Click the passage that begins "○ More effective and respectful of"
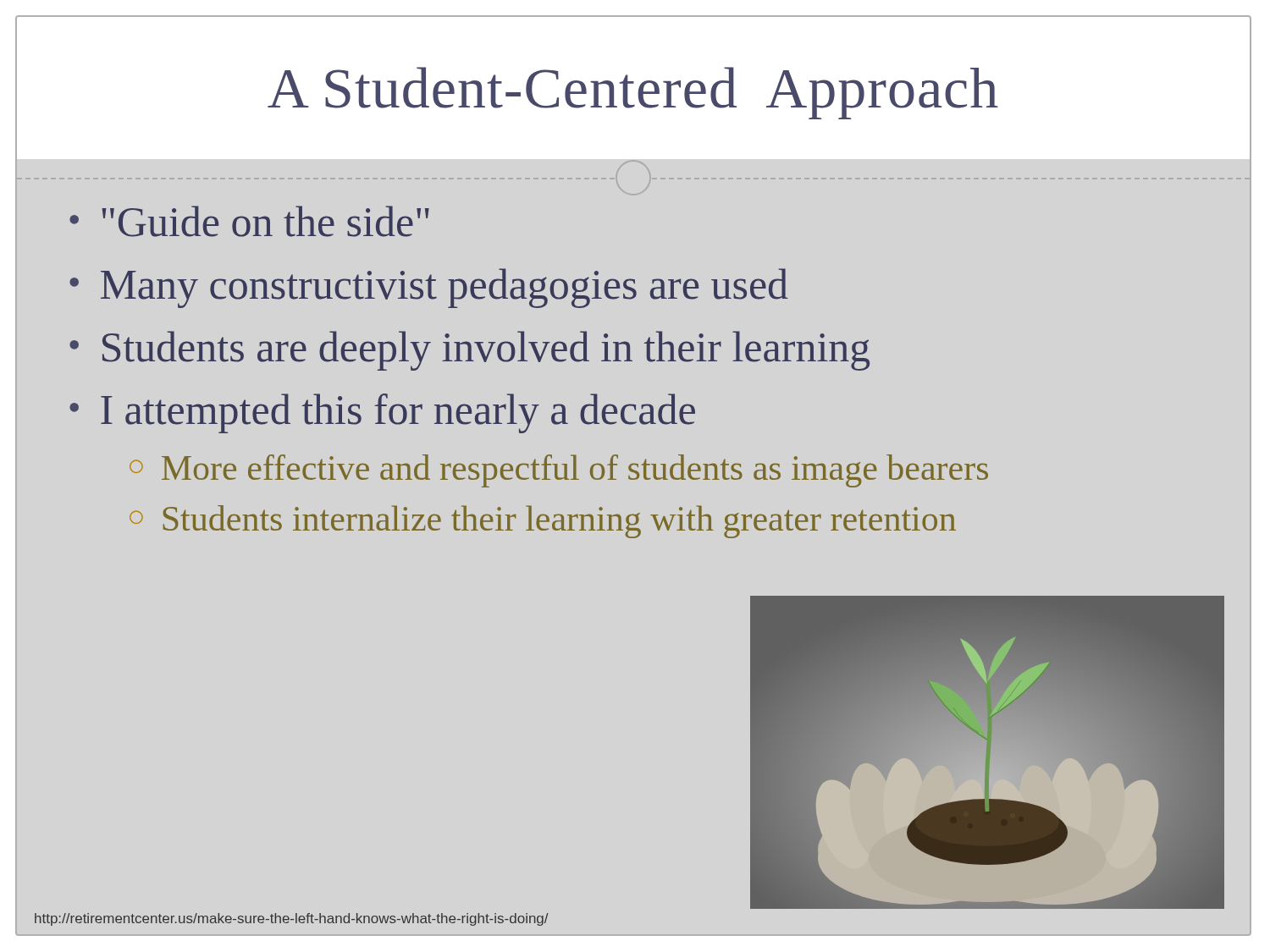 [x=558, y=468]
